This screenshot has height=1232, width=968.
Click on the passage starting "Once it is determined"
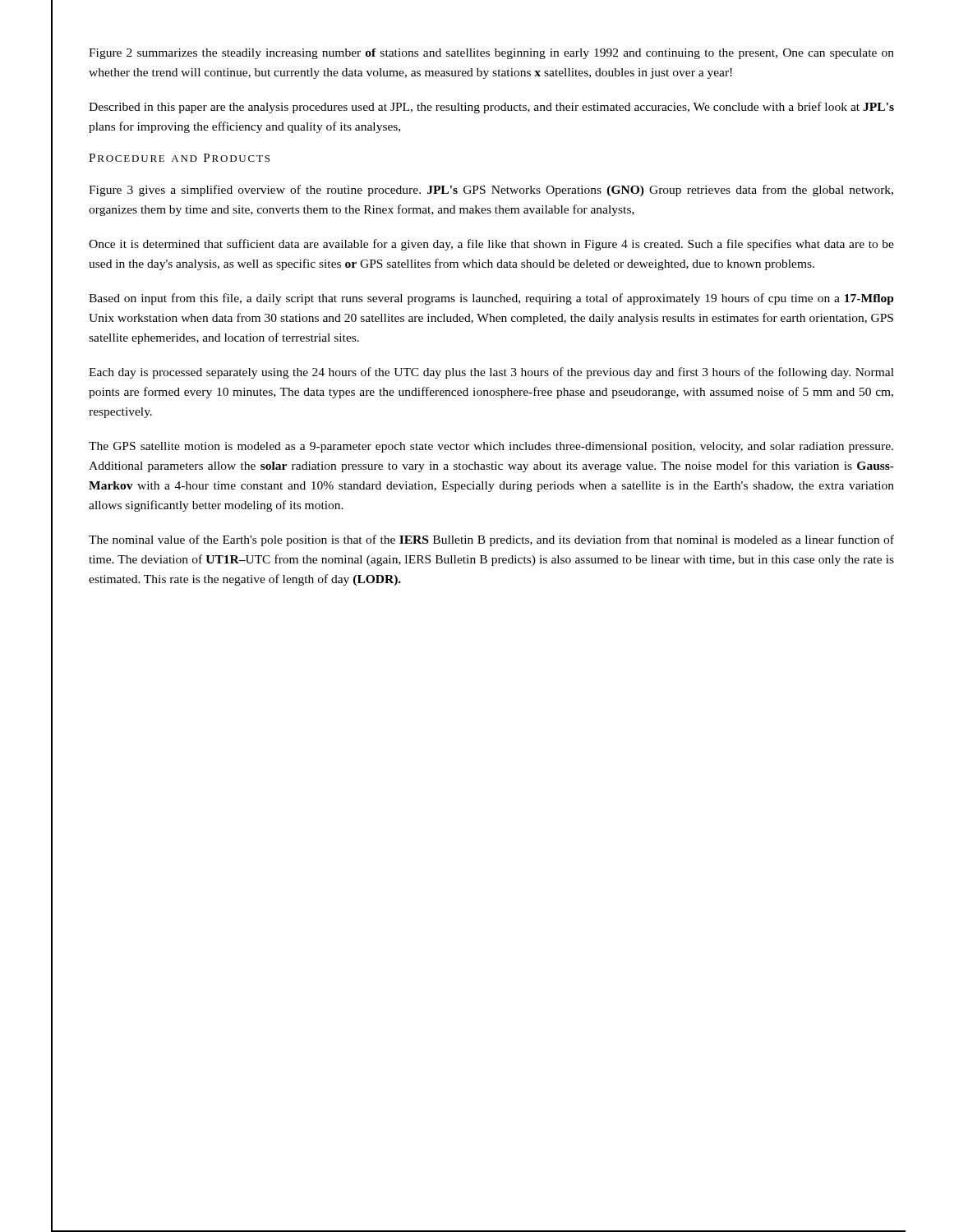(x=491, y=253)
